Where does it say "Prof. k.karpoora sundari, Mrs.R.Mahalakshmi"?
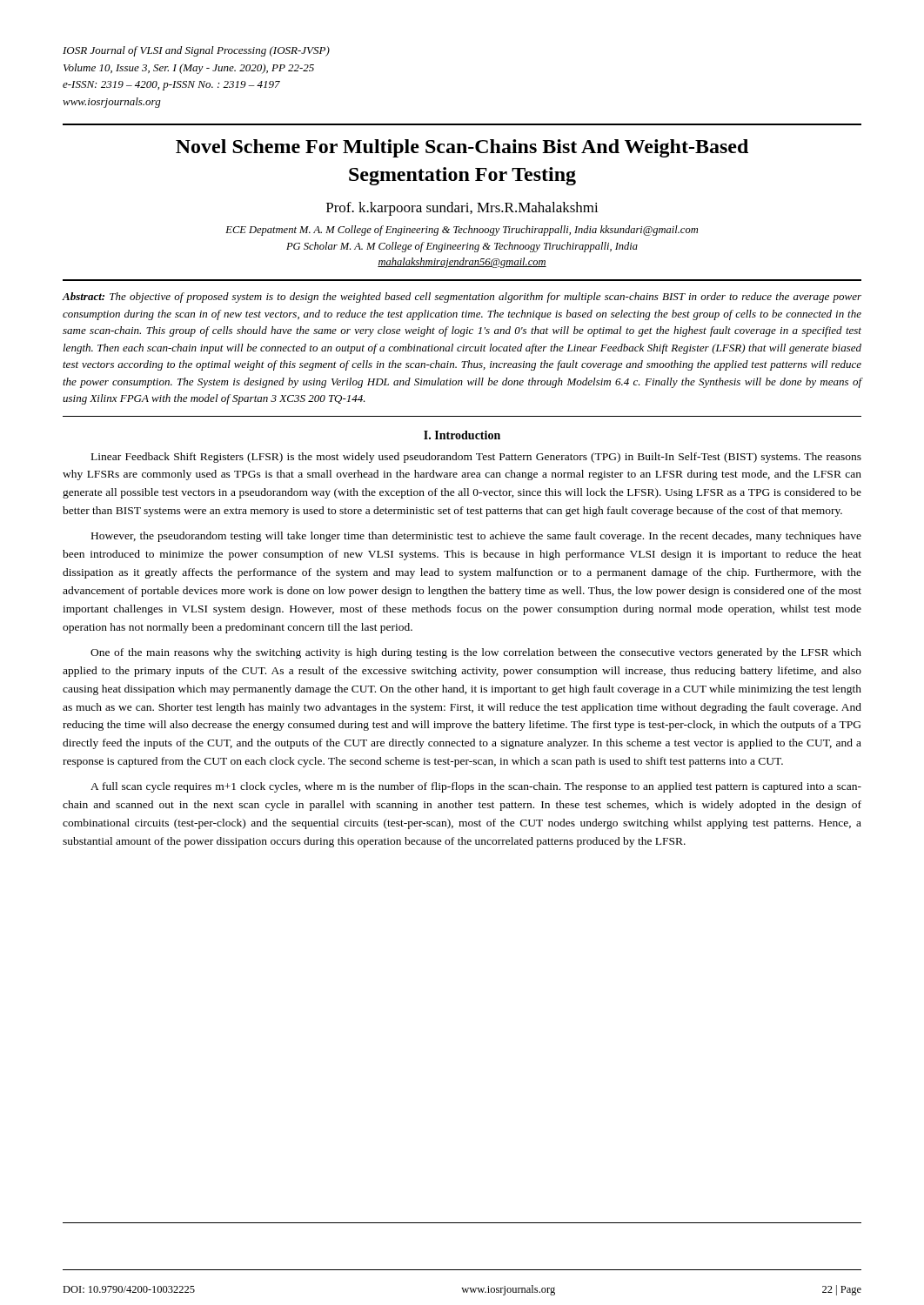Viewport: 924px width, 1305px height. (x=462, y=207)
